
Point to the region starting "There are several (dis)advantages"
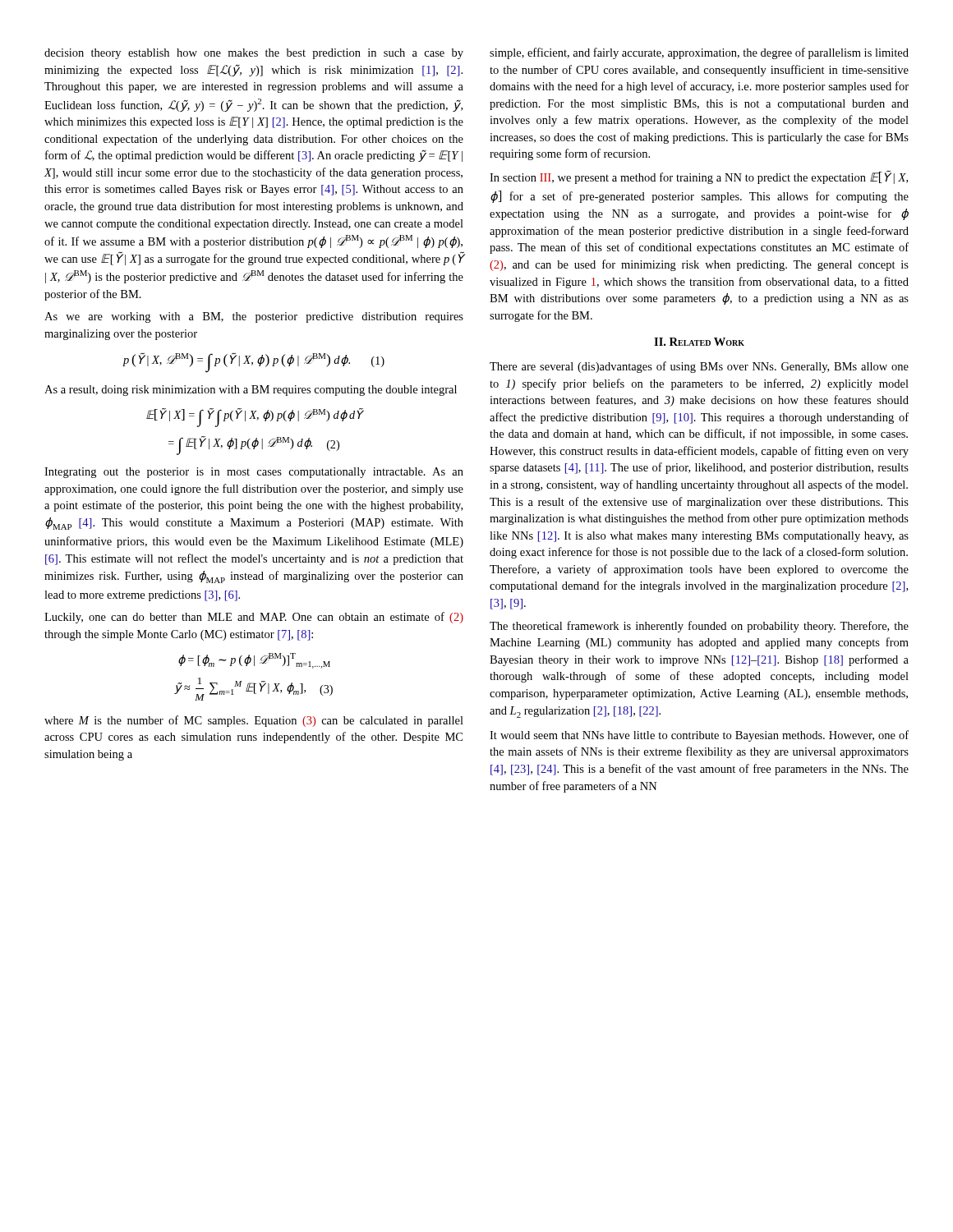point(699,485)
